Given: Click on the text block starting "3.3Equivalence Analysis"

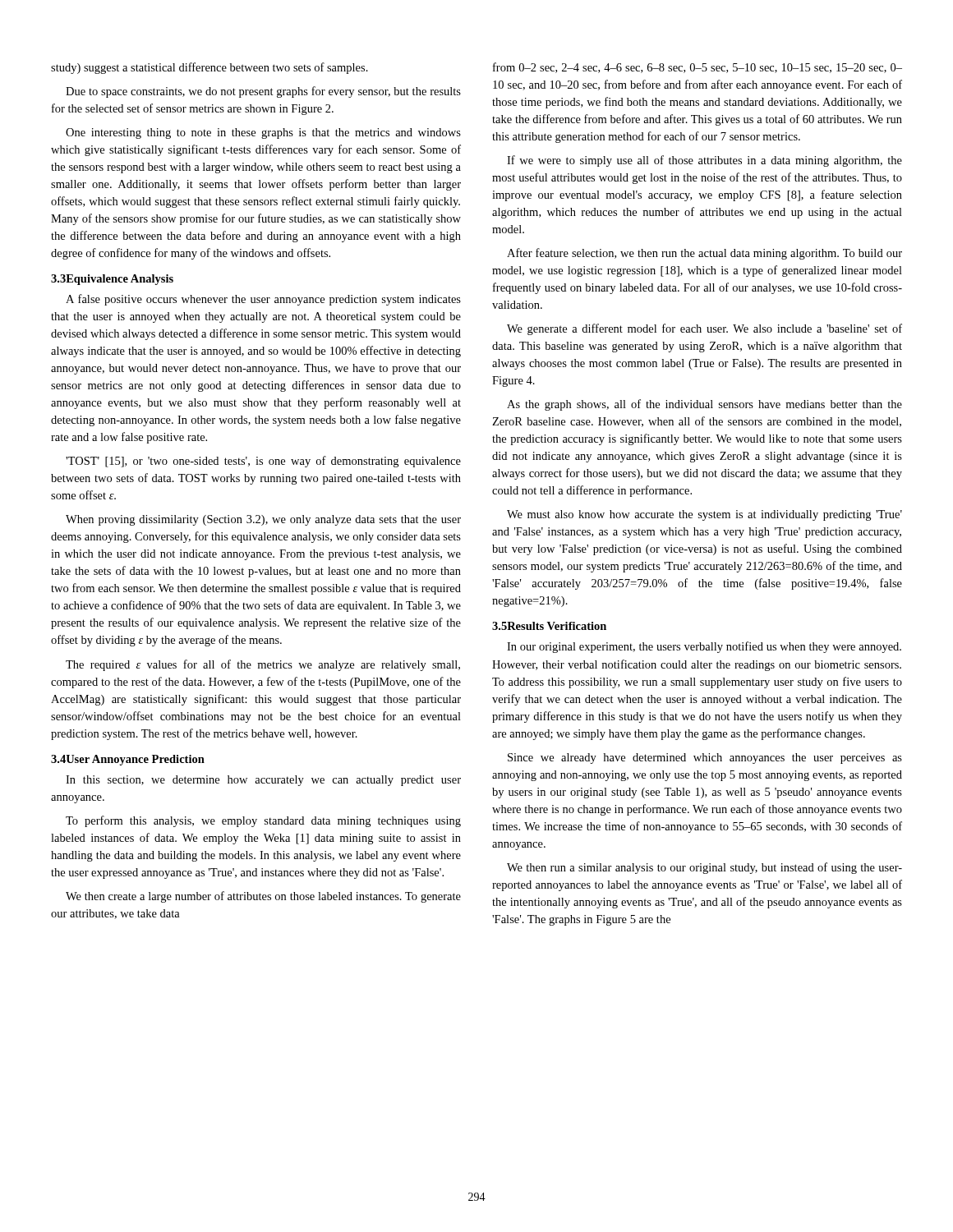Looking at the screenshot, I should coord(112,279).
